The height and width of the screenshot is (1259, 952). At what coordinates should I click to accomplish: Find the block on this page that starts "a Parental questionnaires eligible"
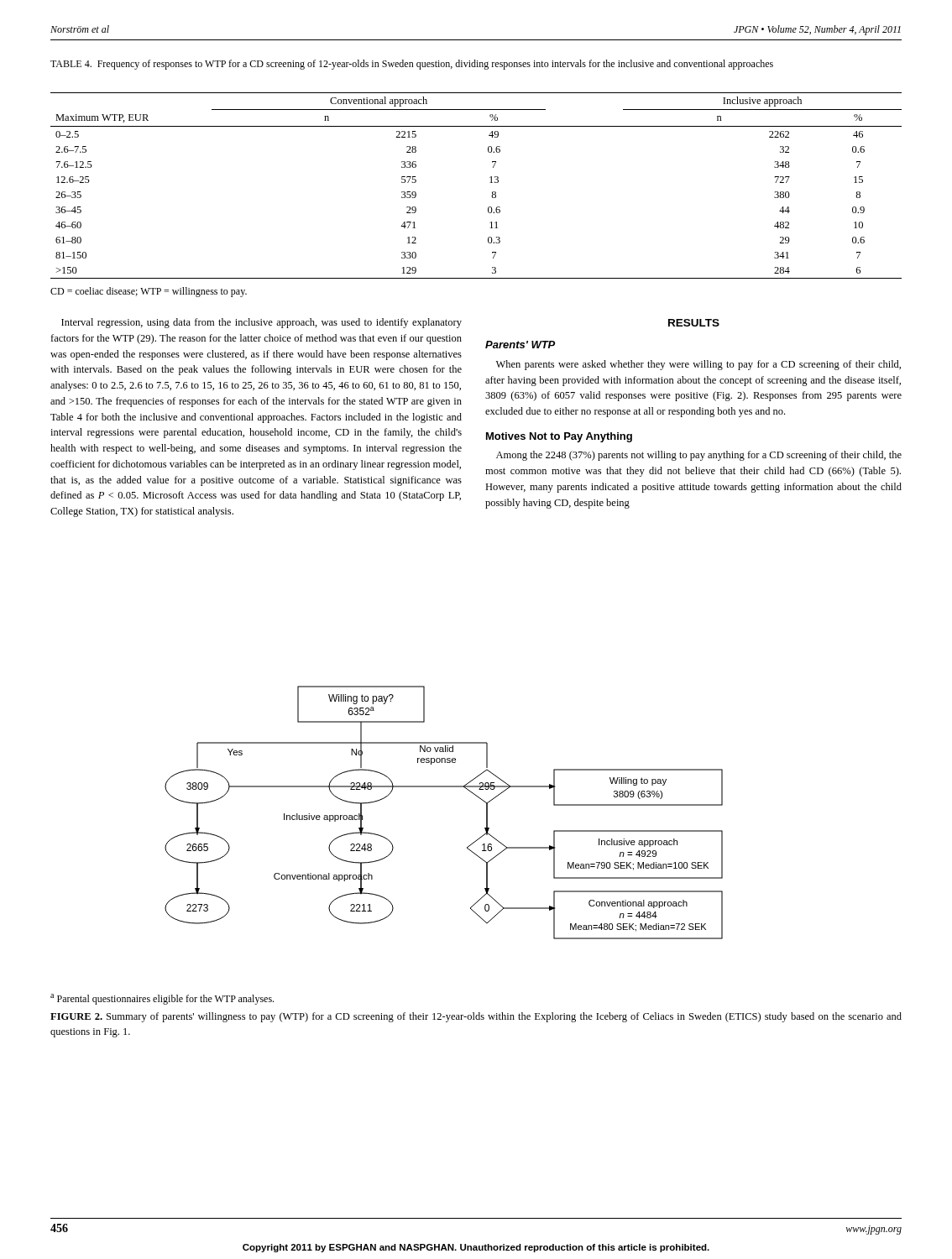[x=162, y=998]
